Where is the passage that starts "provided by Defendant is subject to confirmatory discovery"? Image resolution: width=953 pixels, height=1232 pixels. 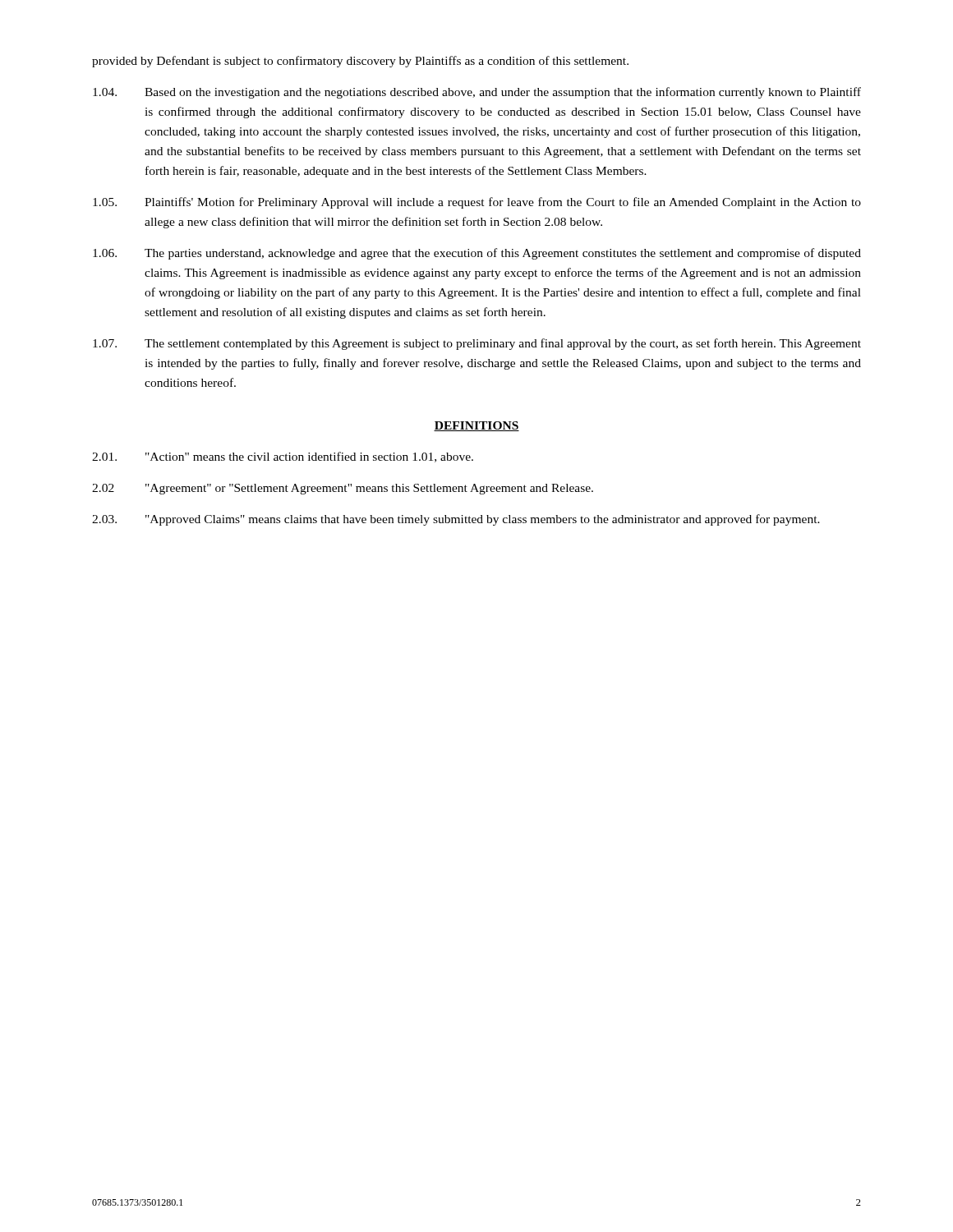[476, 61]
